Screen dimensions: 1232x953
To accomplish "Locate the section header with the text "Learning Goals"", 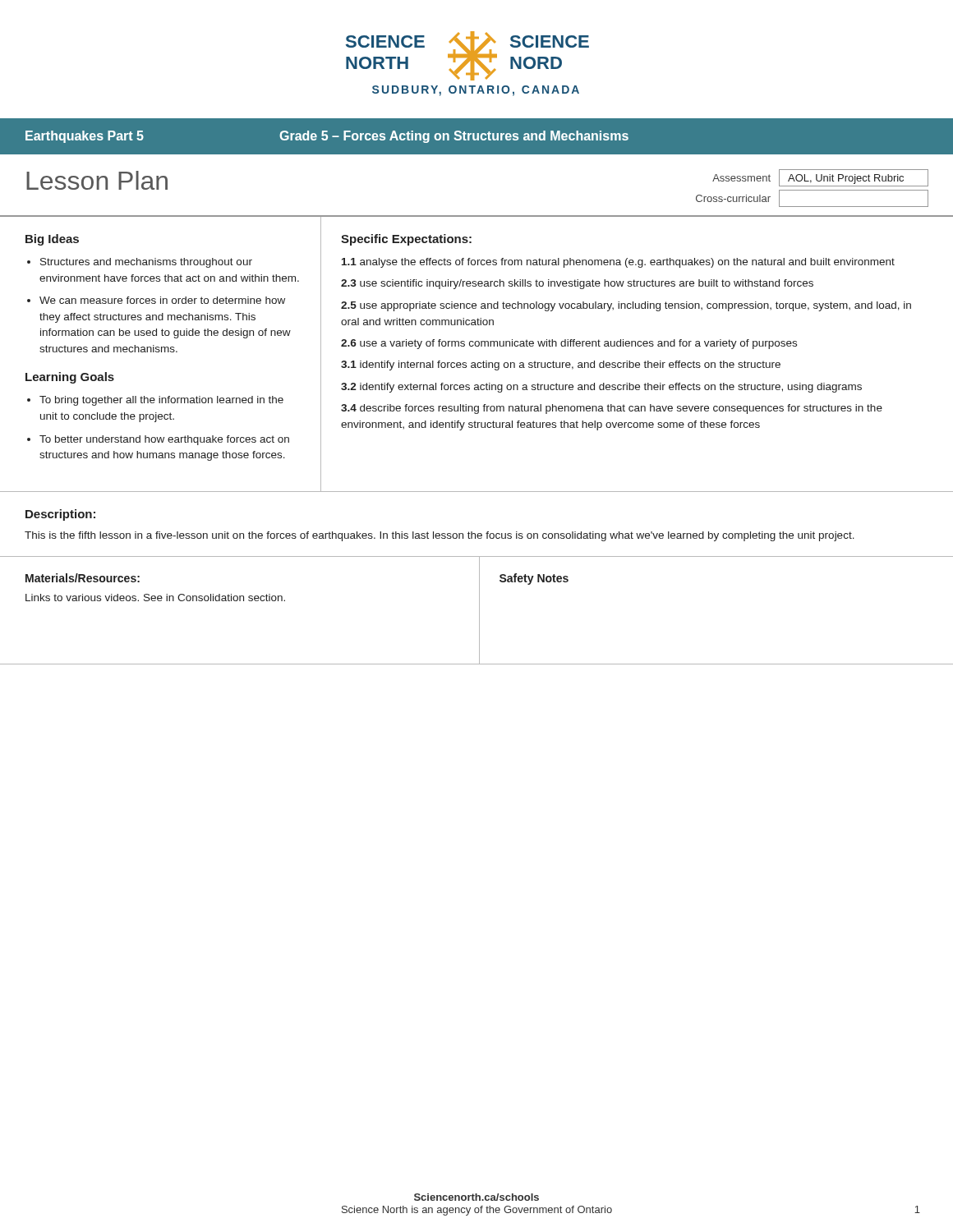I will 70,378.
